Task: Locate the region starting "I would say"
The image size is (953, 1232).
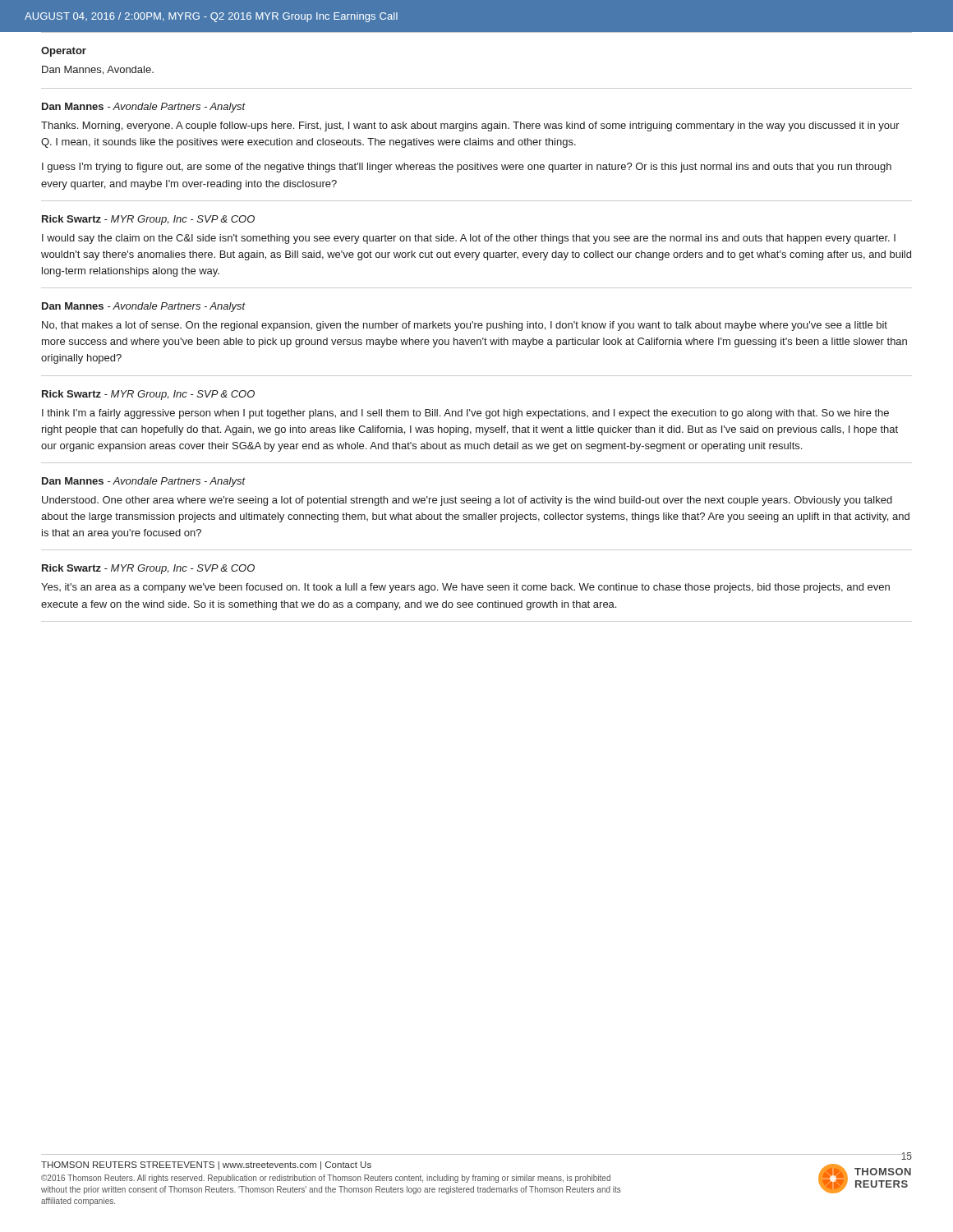Action: [x=476, y=254]
